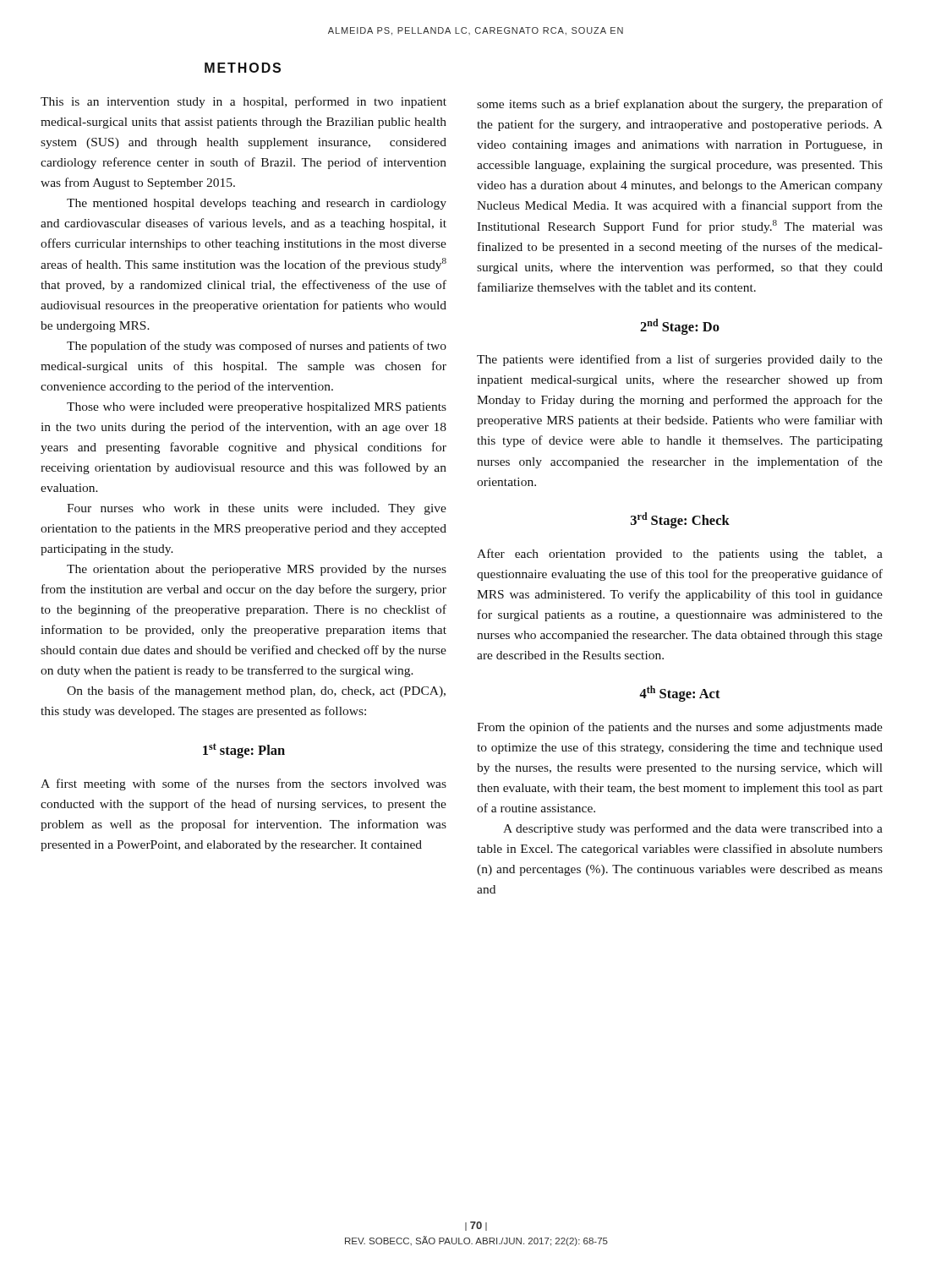The width and height of the screenshot is (952, 1268).
Task: Click on the text block starting "1st stage: Plan"
Action: [x=244, y=749]
